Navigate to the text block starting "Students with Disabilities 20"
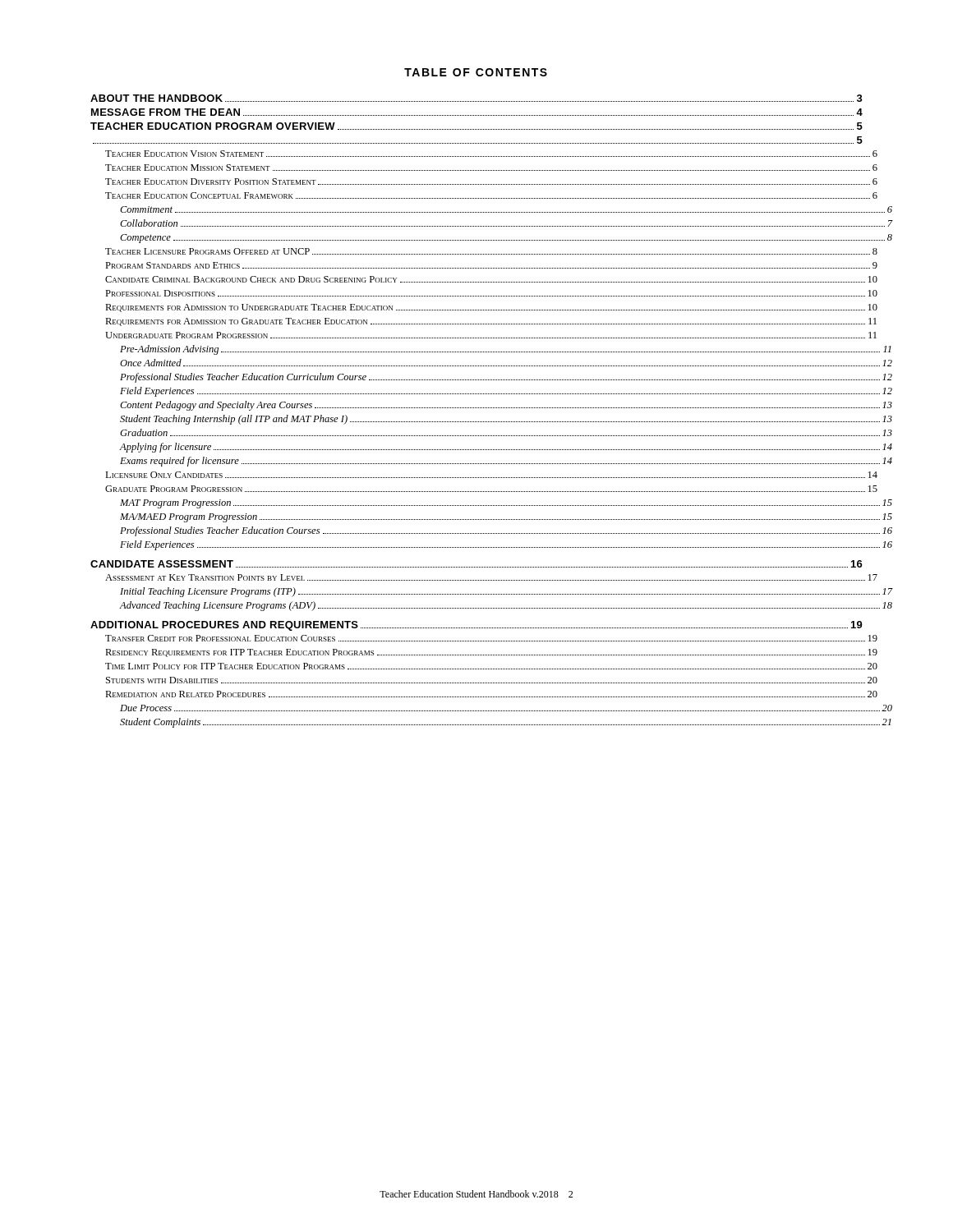 click(x=491, y=680)
